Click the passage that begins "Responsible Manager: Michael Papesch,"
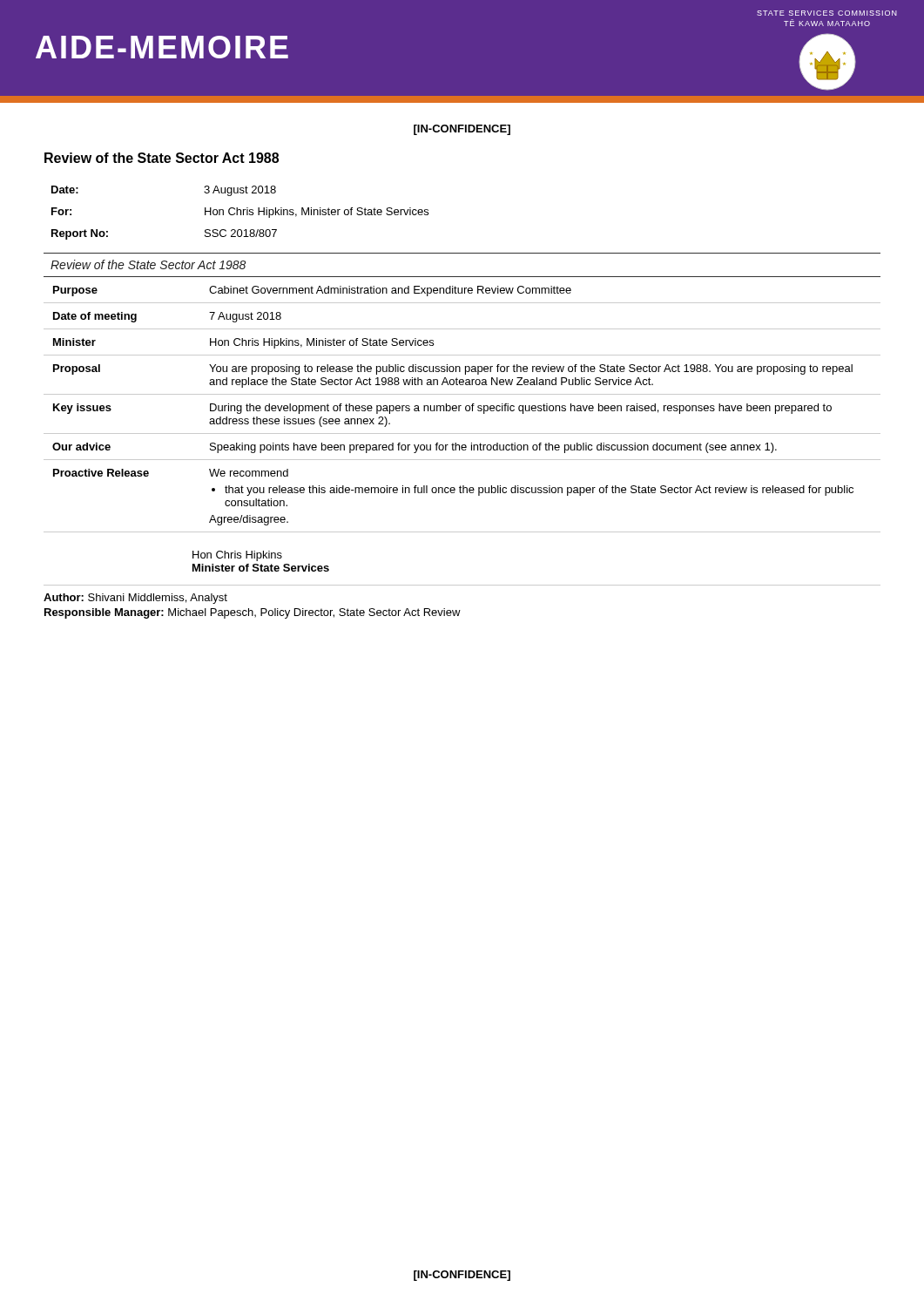This screenshot has width=924, height=1307. pyautogui.click(x=252, y=612)
